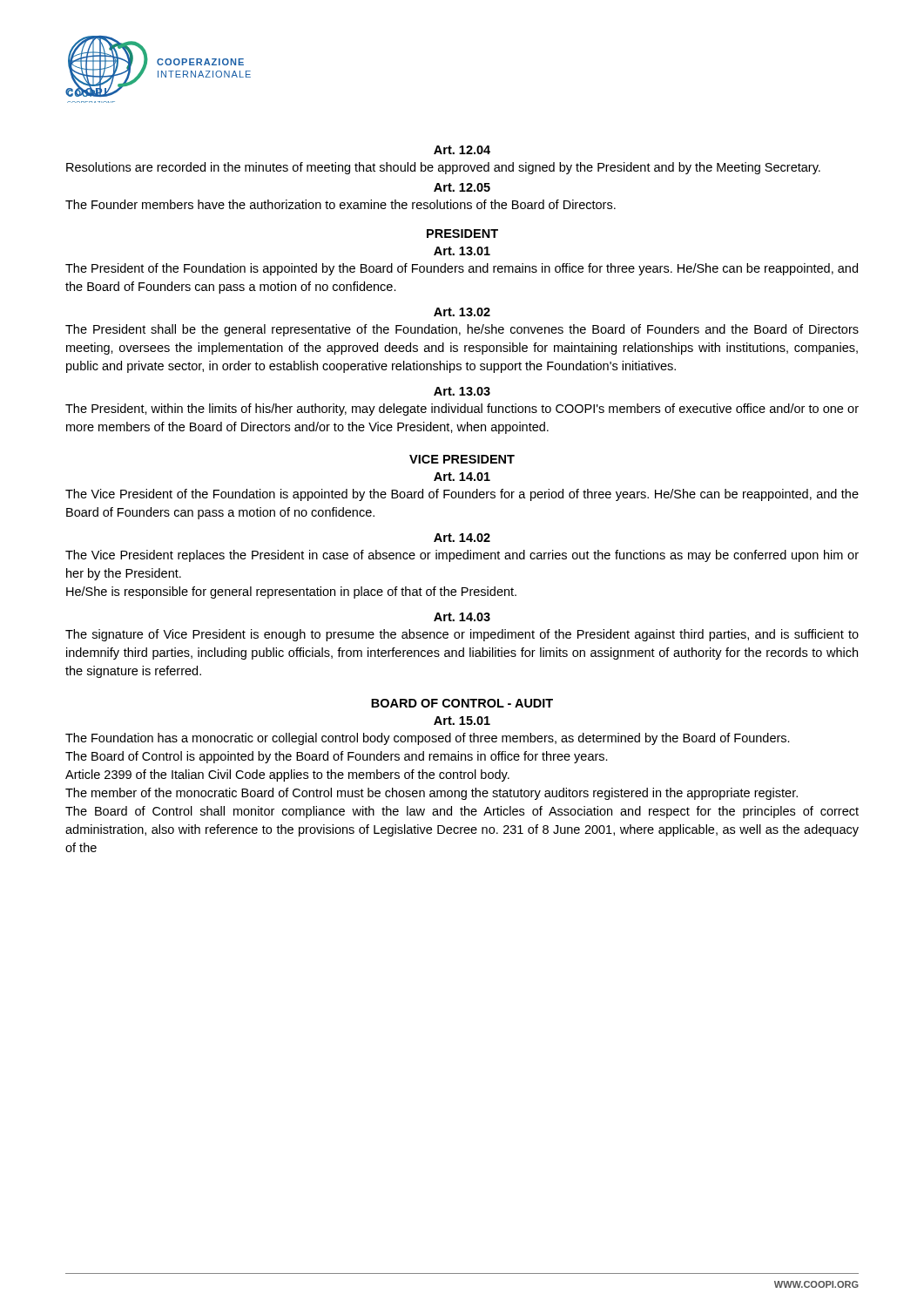Select the region starting "The Vice President of the Foundation is appointed"
Viewport: 924px width, 1307px height.
[462, 503]
